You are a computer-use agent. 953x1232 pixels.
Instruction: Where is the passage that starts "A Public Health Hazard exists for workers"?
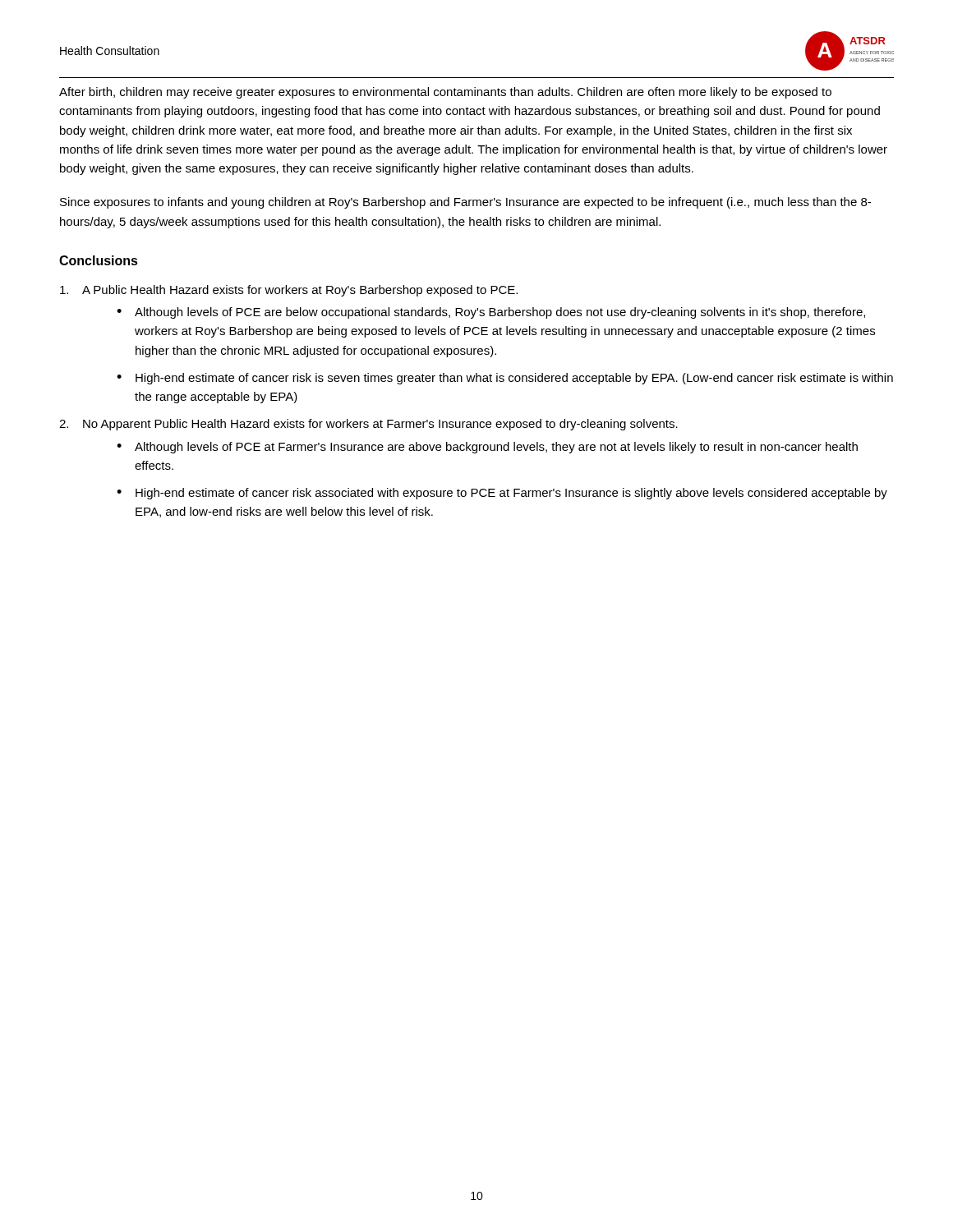coord(289,289)
